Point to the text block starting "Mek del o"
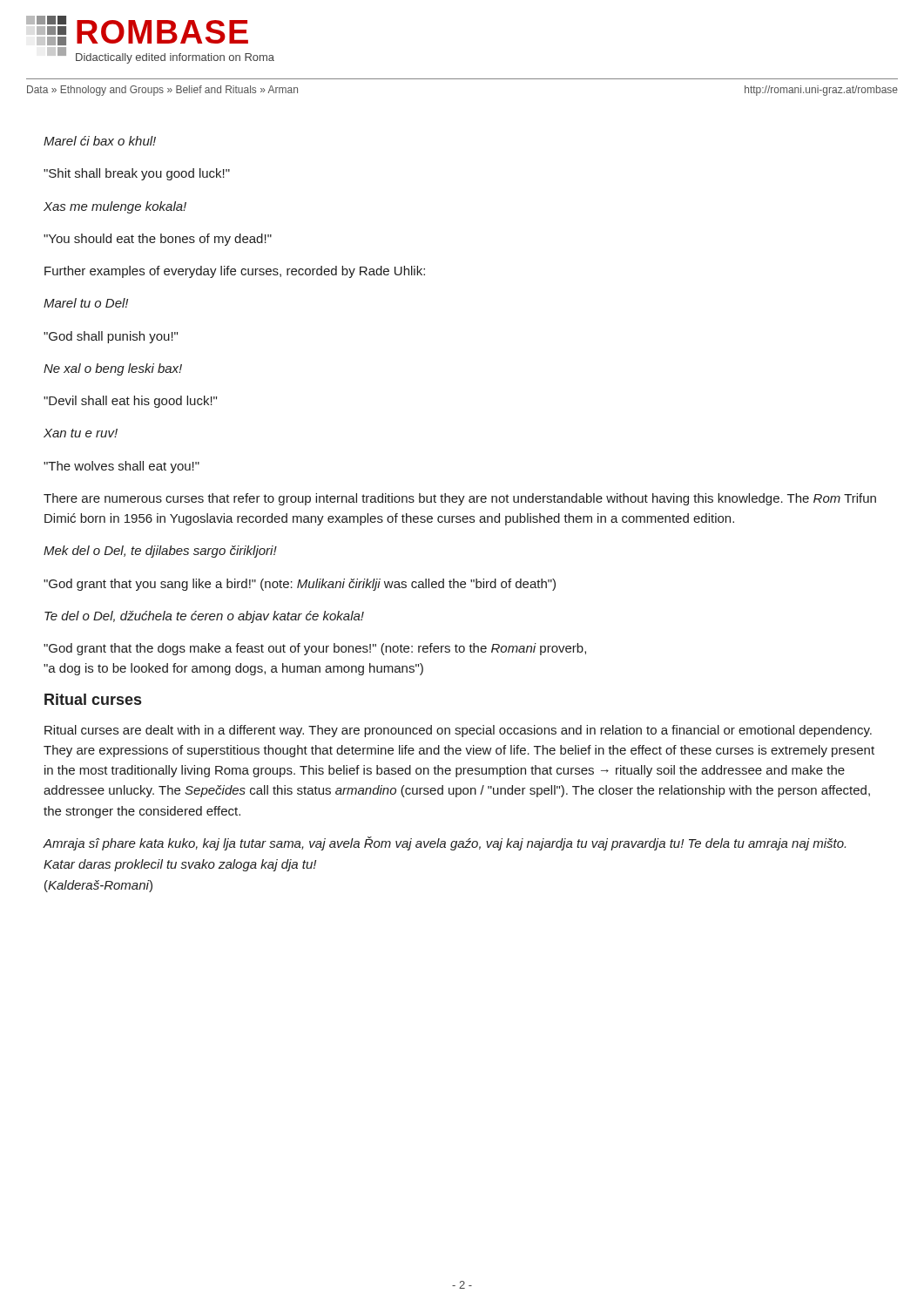 [x=160, y=550]
